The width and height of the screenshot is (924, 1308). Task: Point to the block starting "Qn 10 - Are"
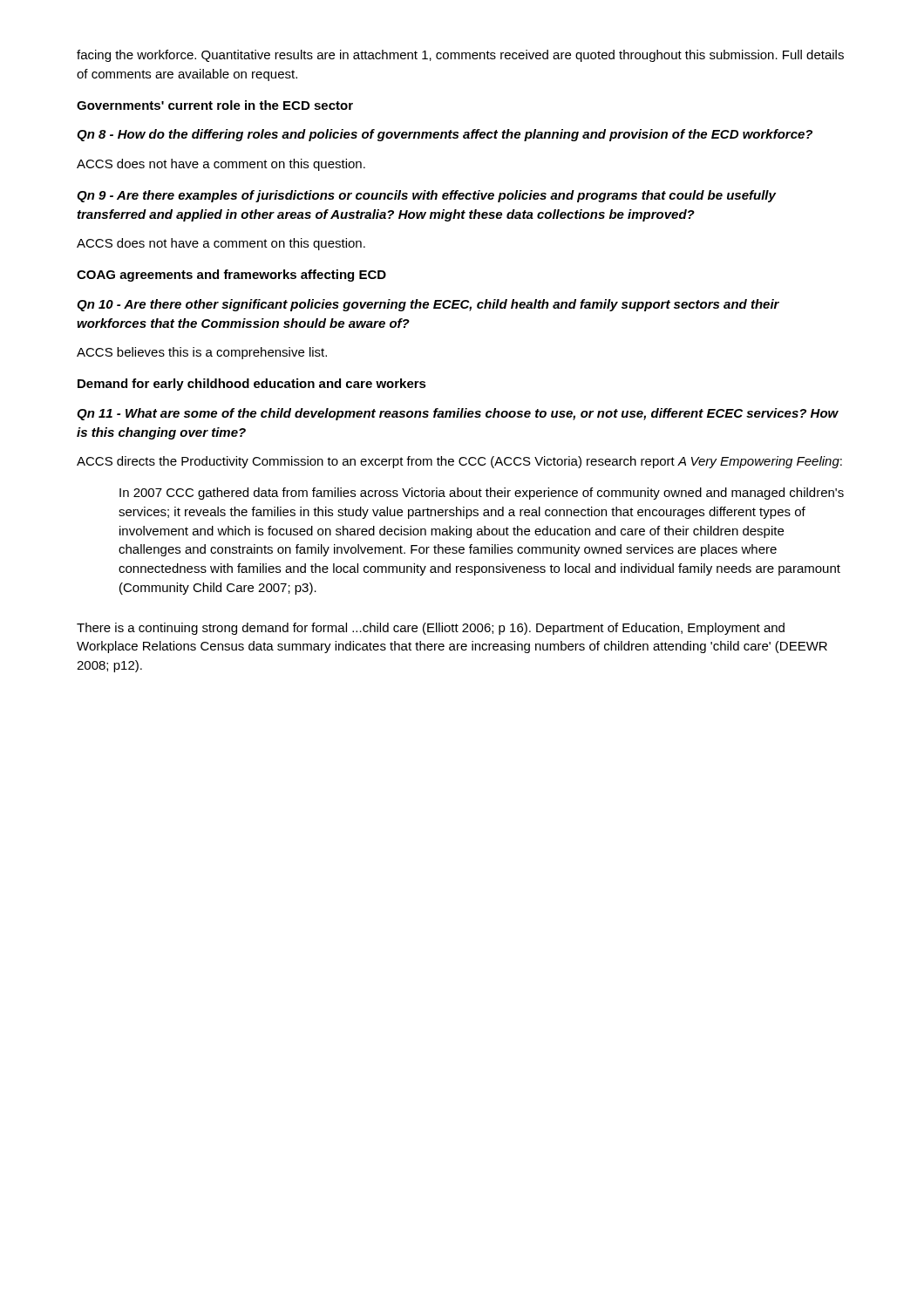[x=428, y=313]
